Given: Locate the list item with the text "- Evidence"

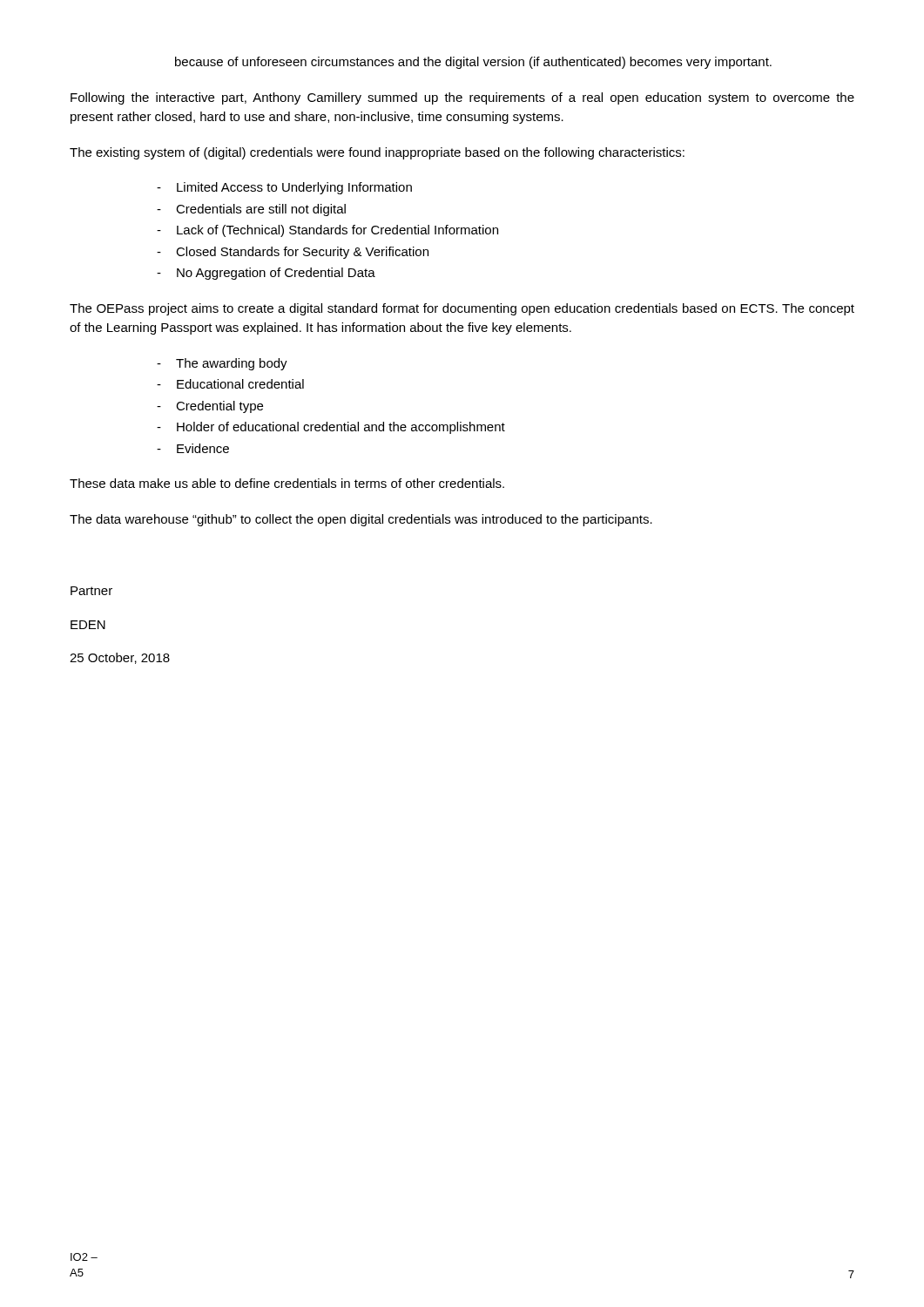Looking at the screenshot, I should [193, 449].
